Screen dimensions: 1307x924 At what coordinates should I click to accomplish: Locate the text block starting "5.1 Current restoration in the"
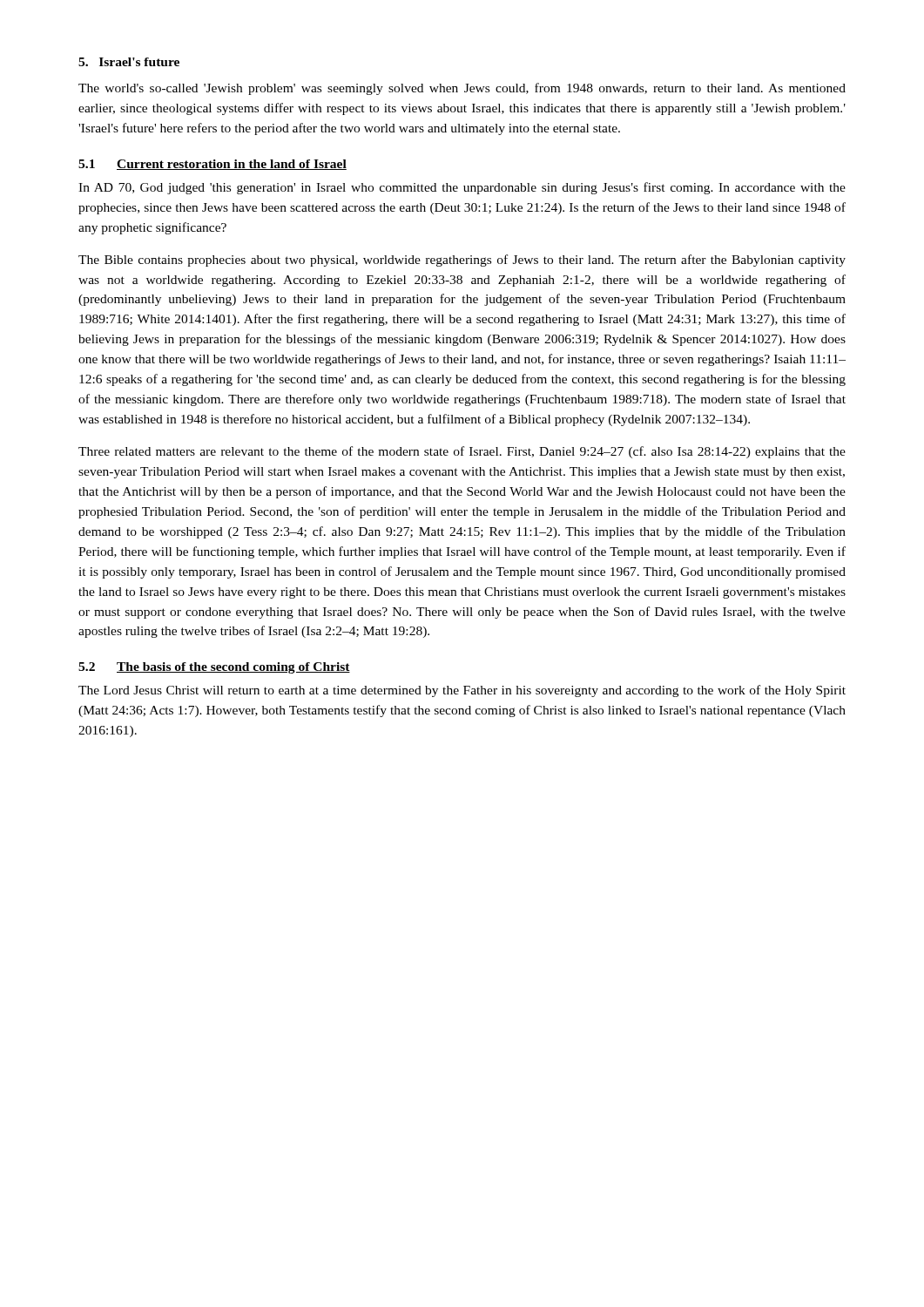pyautogui.click(x=212, y=164)
